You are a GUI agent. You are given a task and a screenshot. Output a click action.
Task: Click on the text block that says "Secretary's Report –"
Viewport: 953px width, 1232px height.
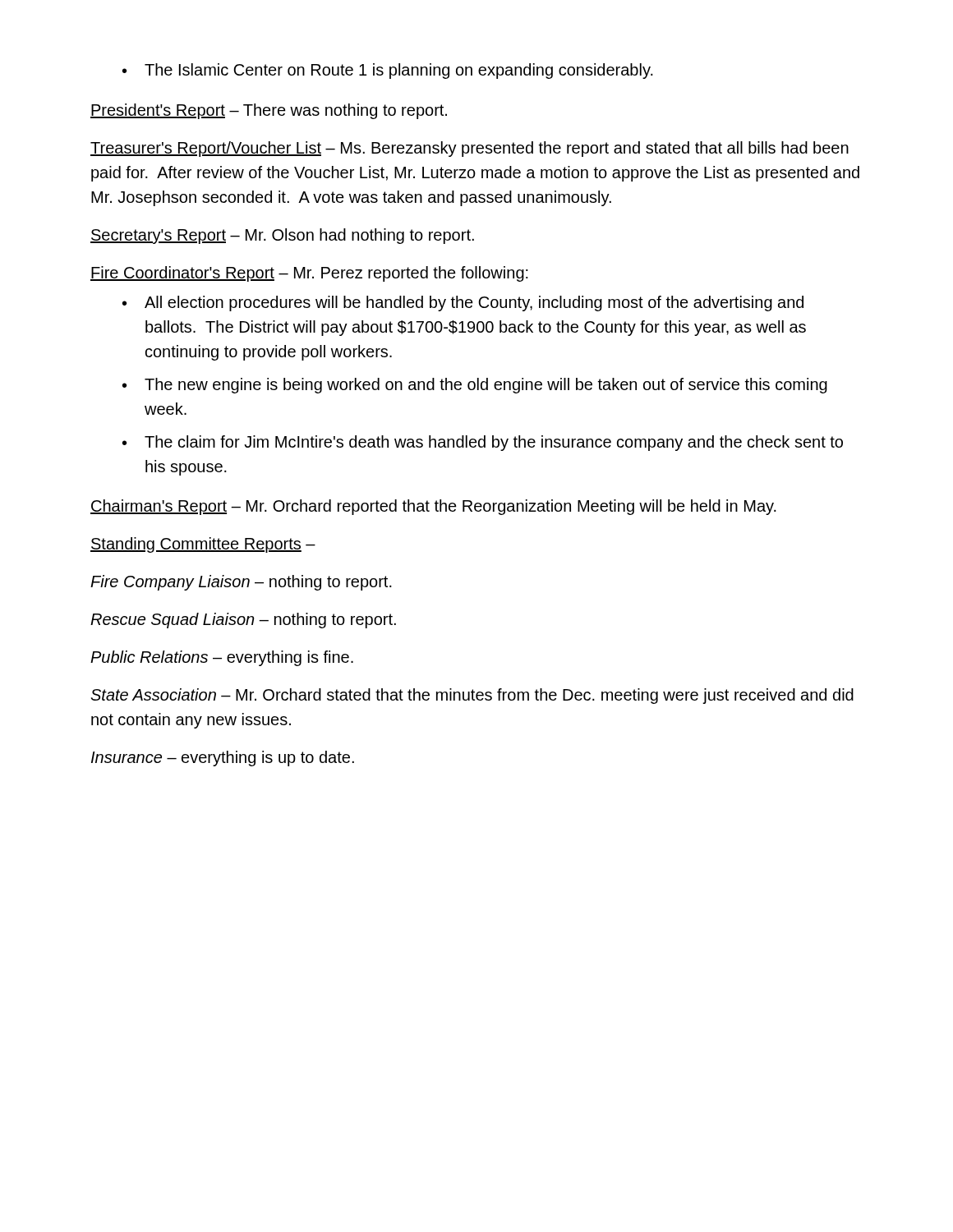point(283,235)
